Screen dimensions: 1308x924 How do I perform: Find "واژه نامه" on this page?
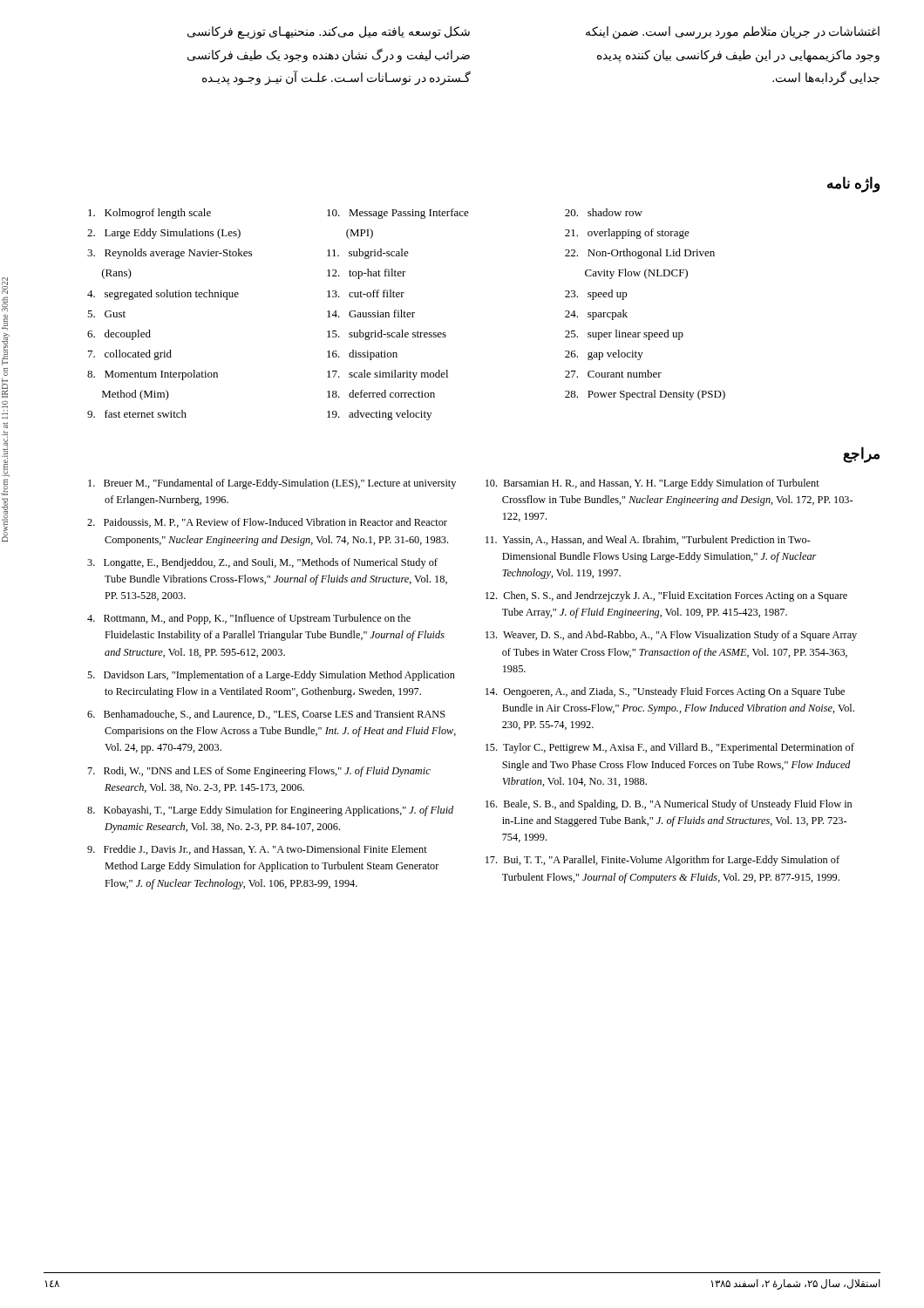click(853, 184)
